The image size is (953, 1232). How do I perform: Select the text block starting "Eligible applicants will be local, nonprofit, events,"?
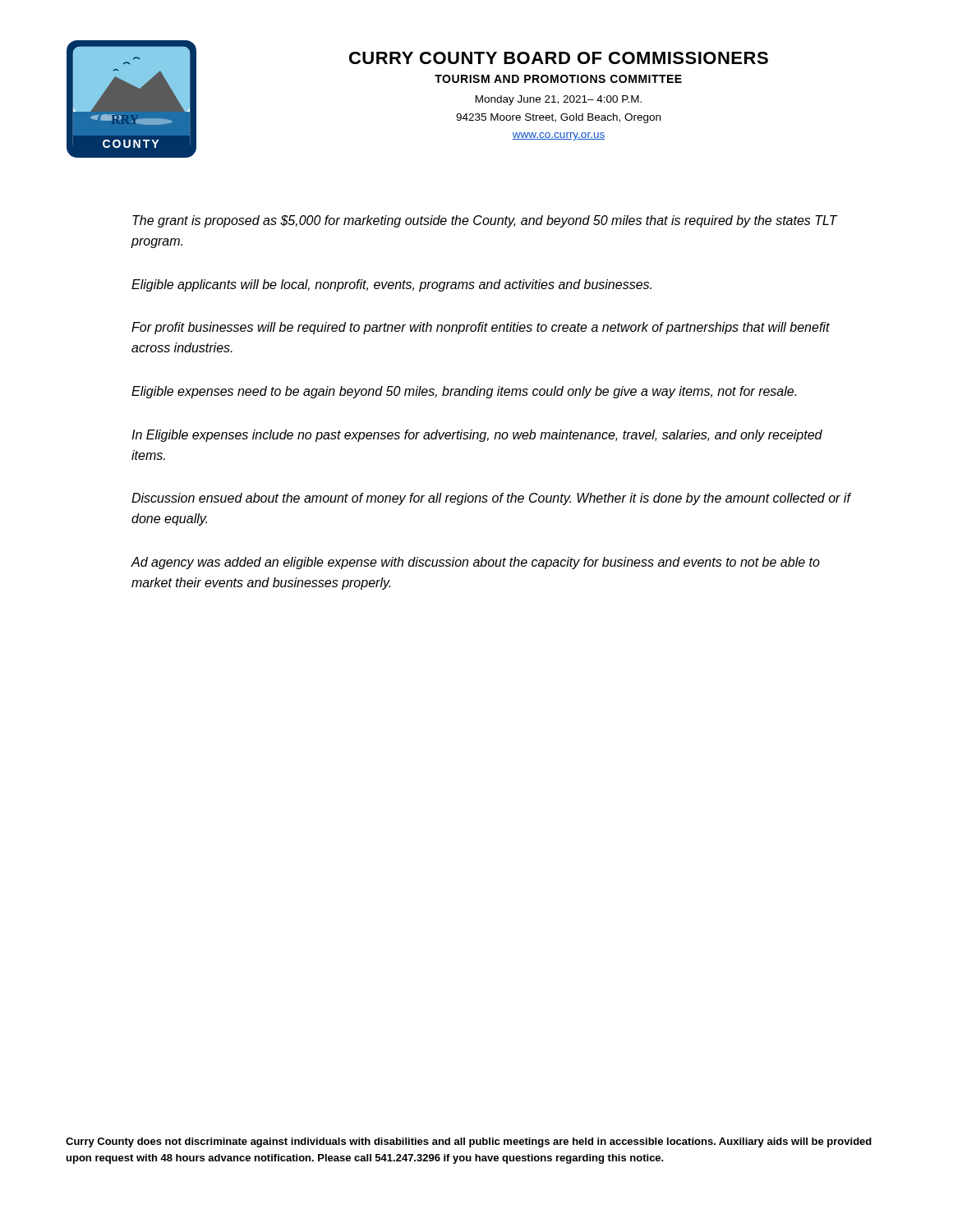point(392,284)
